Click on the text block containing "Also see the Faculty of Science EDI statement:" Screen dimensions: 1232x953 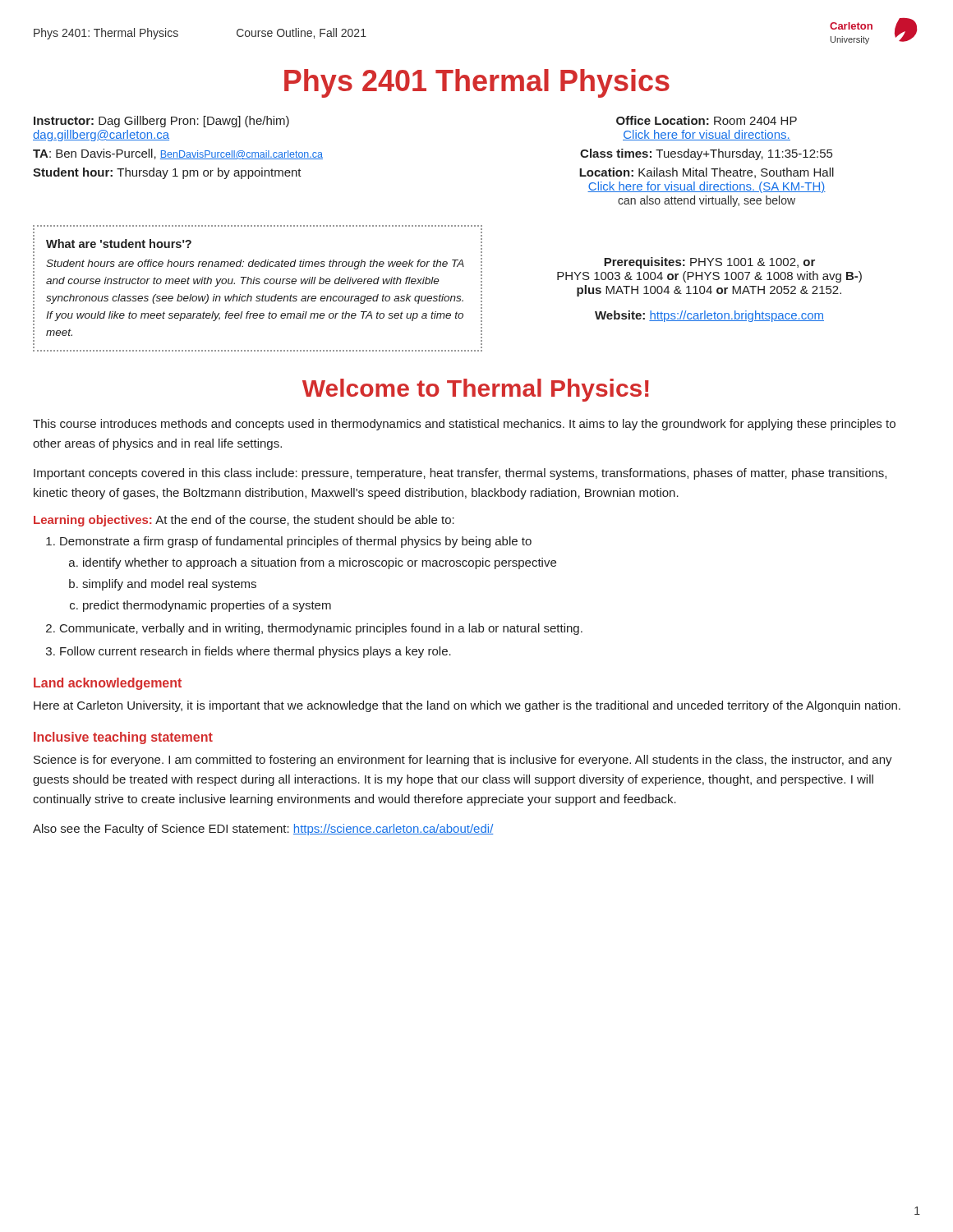pos(263,828)
